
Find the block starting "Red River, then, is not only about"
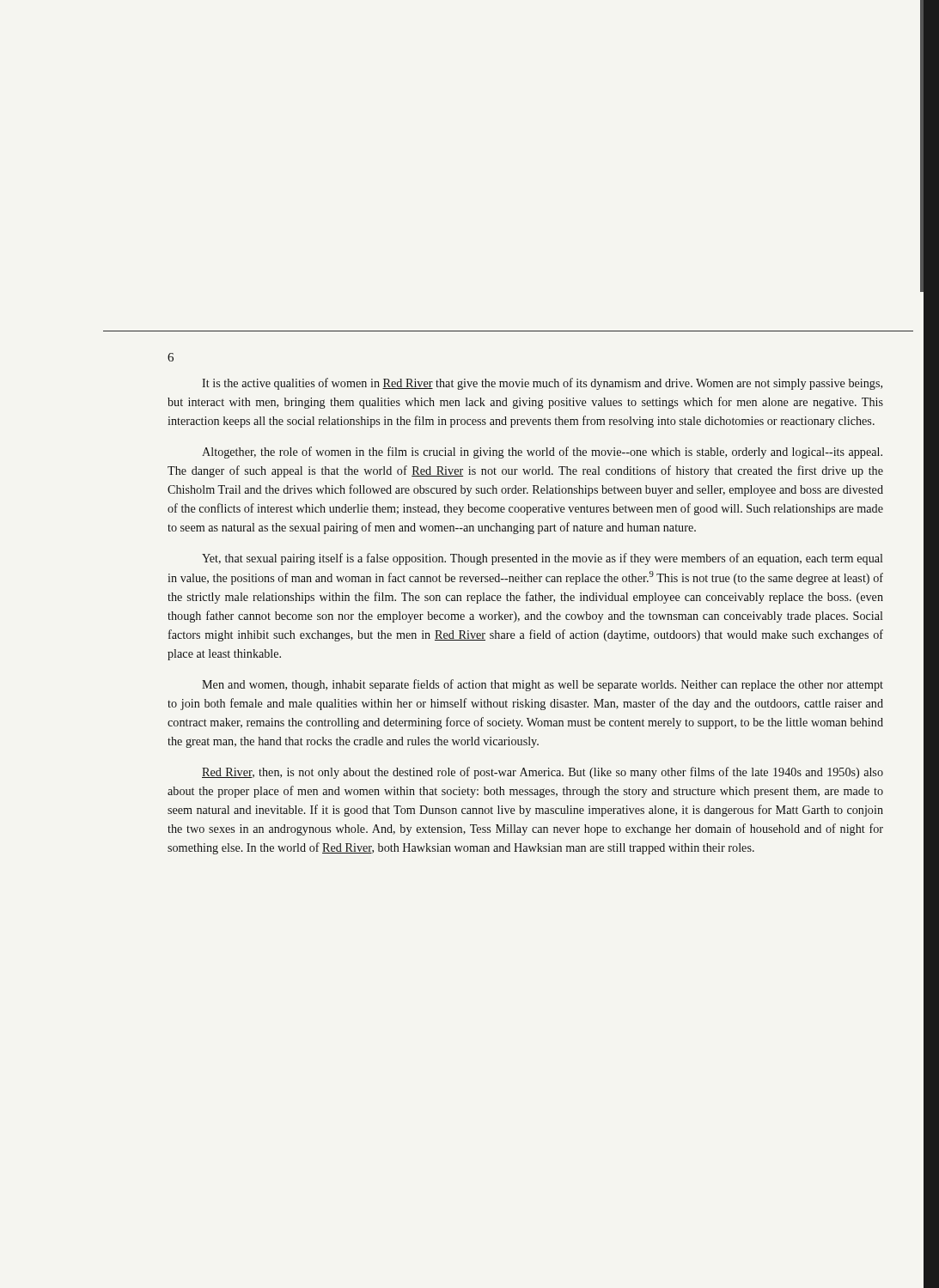pos(525,810)
